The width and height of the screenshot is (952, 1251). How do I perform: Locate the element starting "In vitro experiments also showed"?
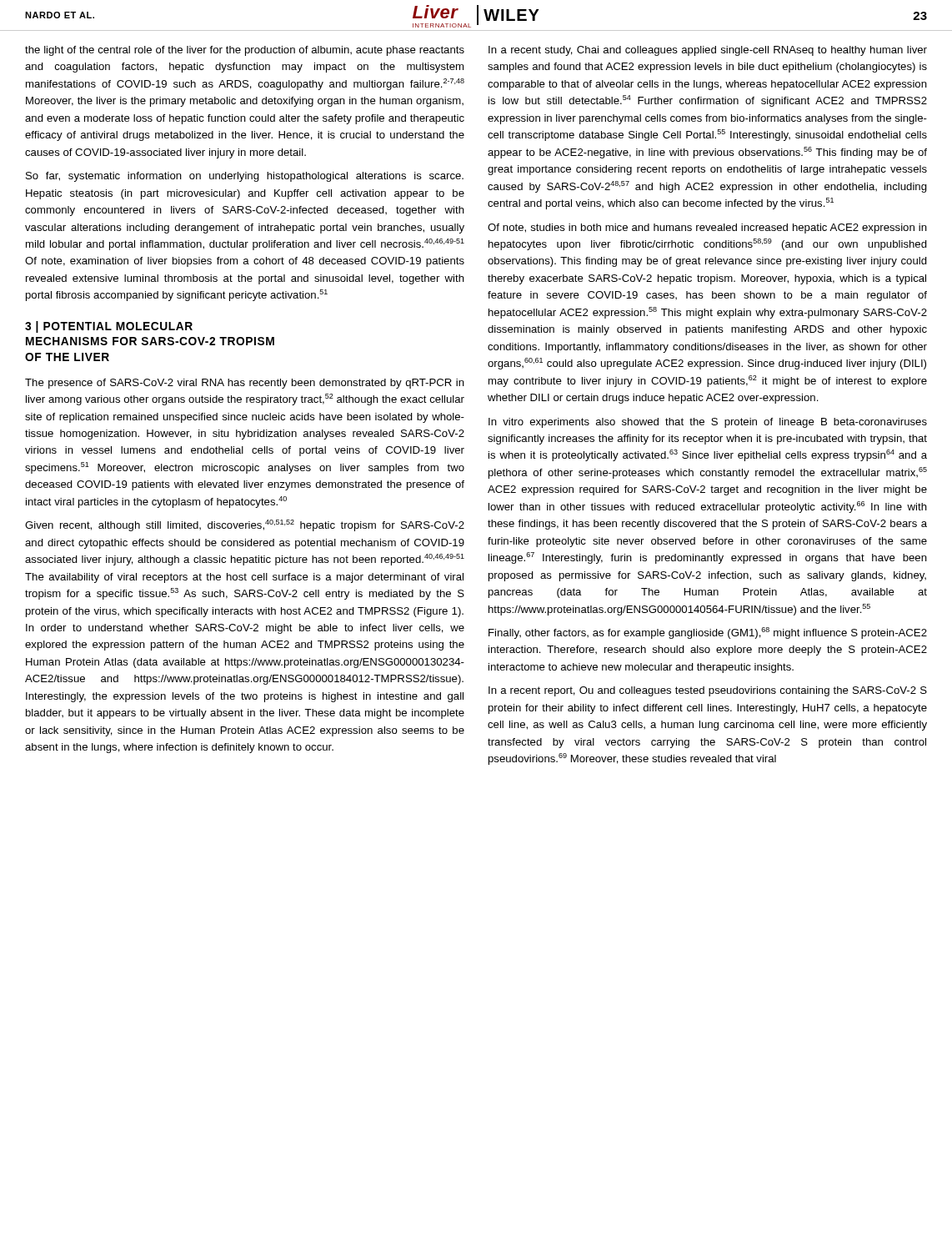click(707, 516)
